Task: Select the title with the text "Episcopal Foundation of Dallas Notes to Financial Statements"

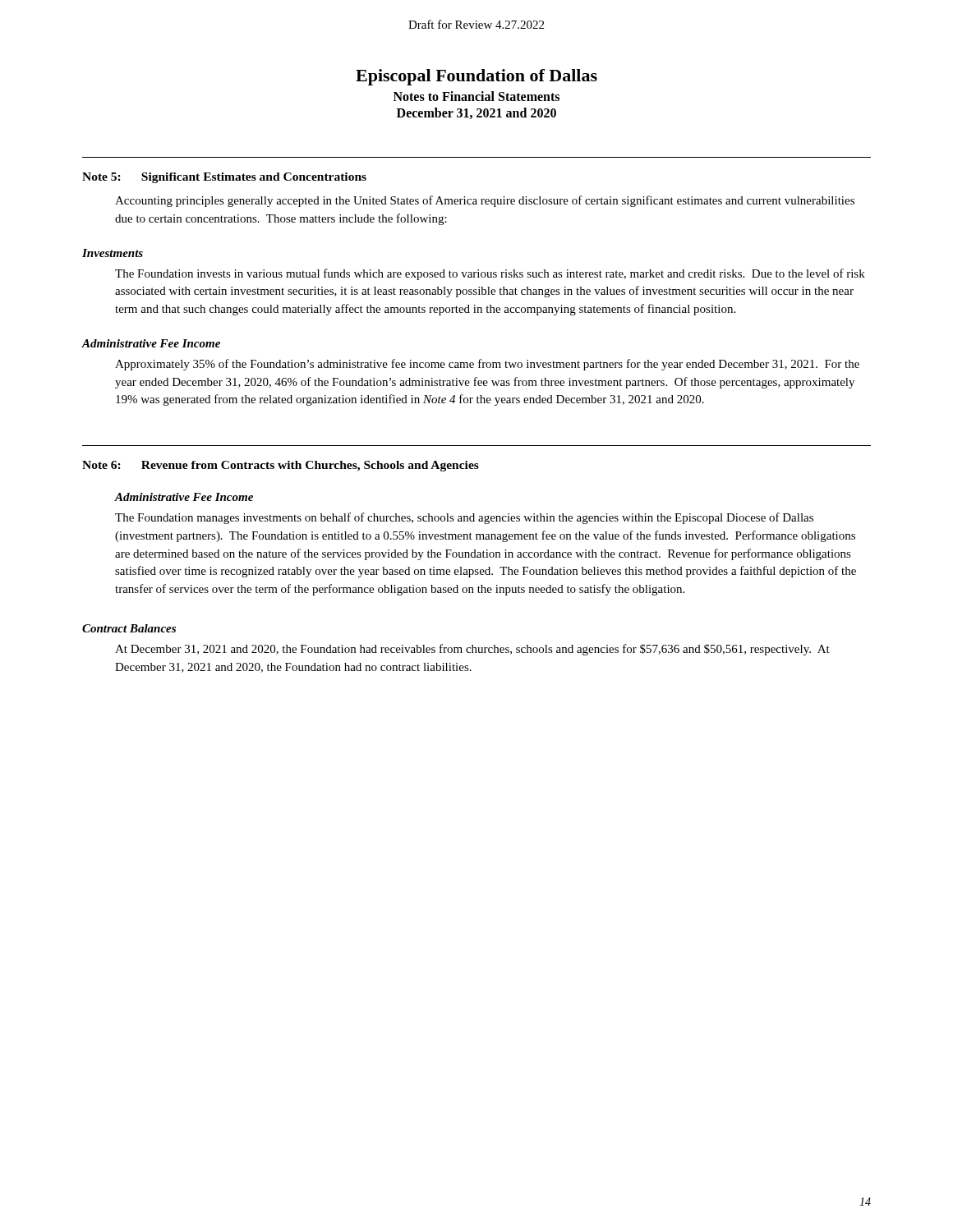Action: pyautogui.click(x=476, y=93)
